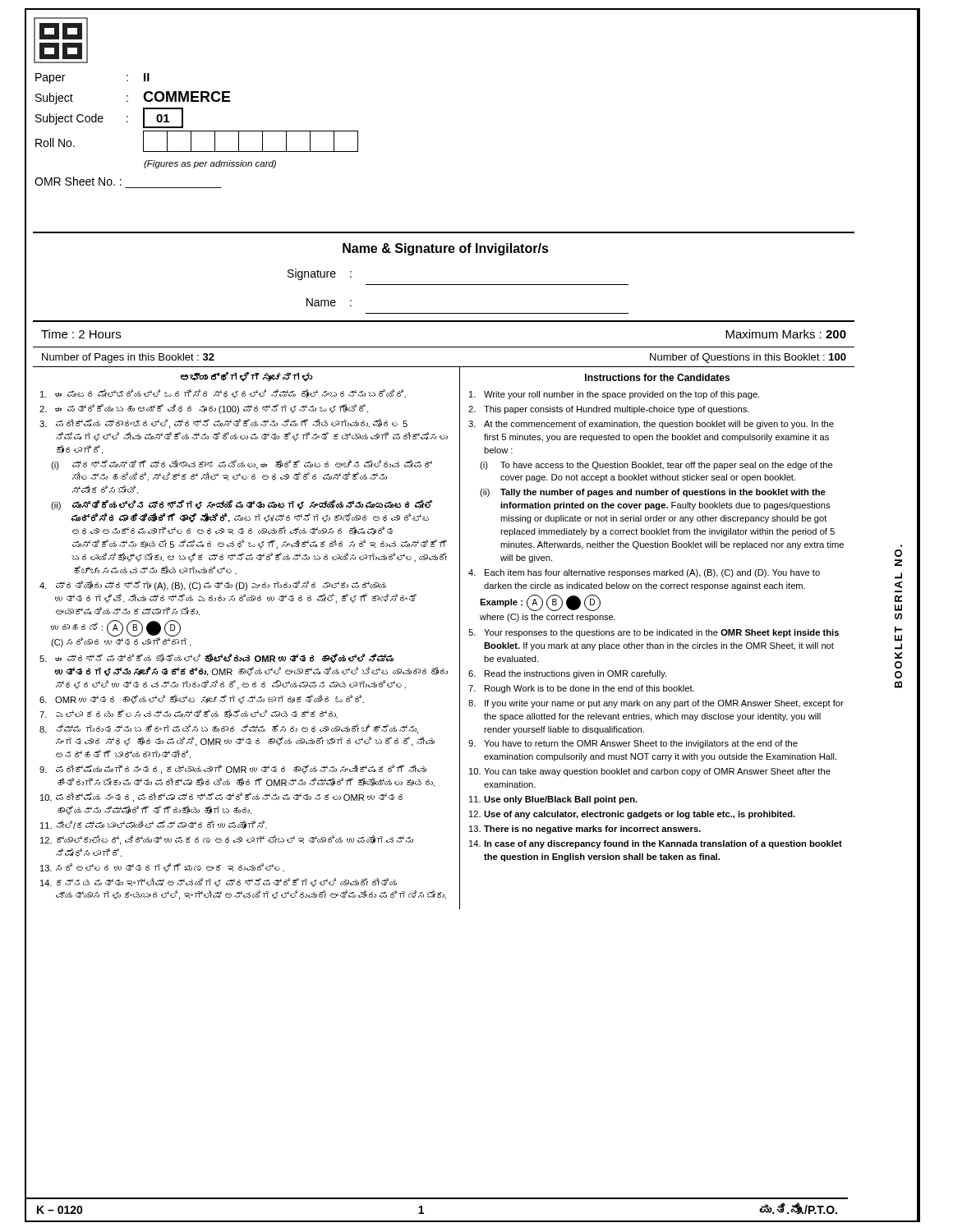
Task: Navigate to the text block starting "3. ಪರೀಕ್ಷೆಯ ಪ್ರಾರಂಭದಲ್ಲಿ, ಪ್ರಶ್ನೆ ಪುಸ್ತಿಕೆಯನ್ನು"
Action: point(246,437)
